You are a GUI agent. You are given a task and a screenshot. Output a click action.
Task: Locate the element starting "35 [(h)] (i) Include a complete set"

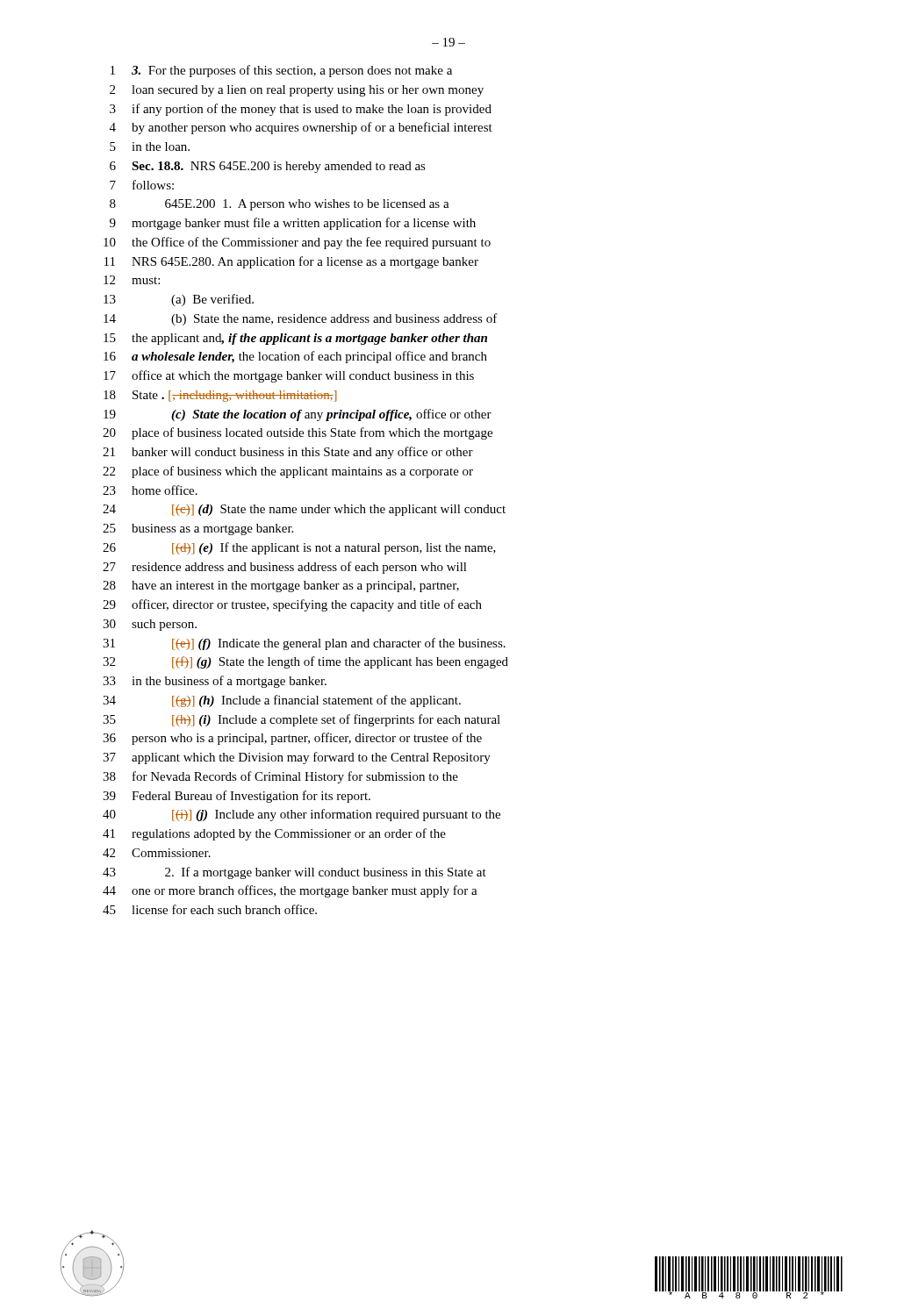pos(457,720)
